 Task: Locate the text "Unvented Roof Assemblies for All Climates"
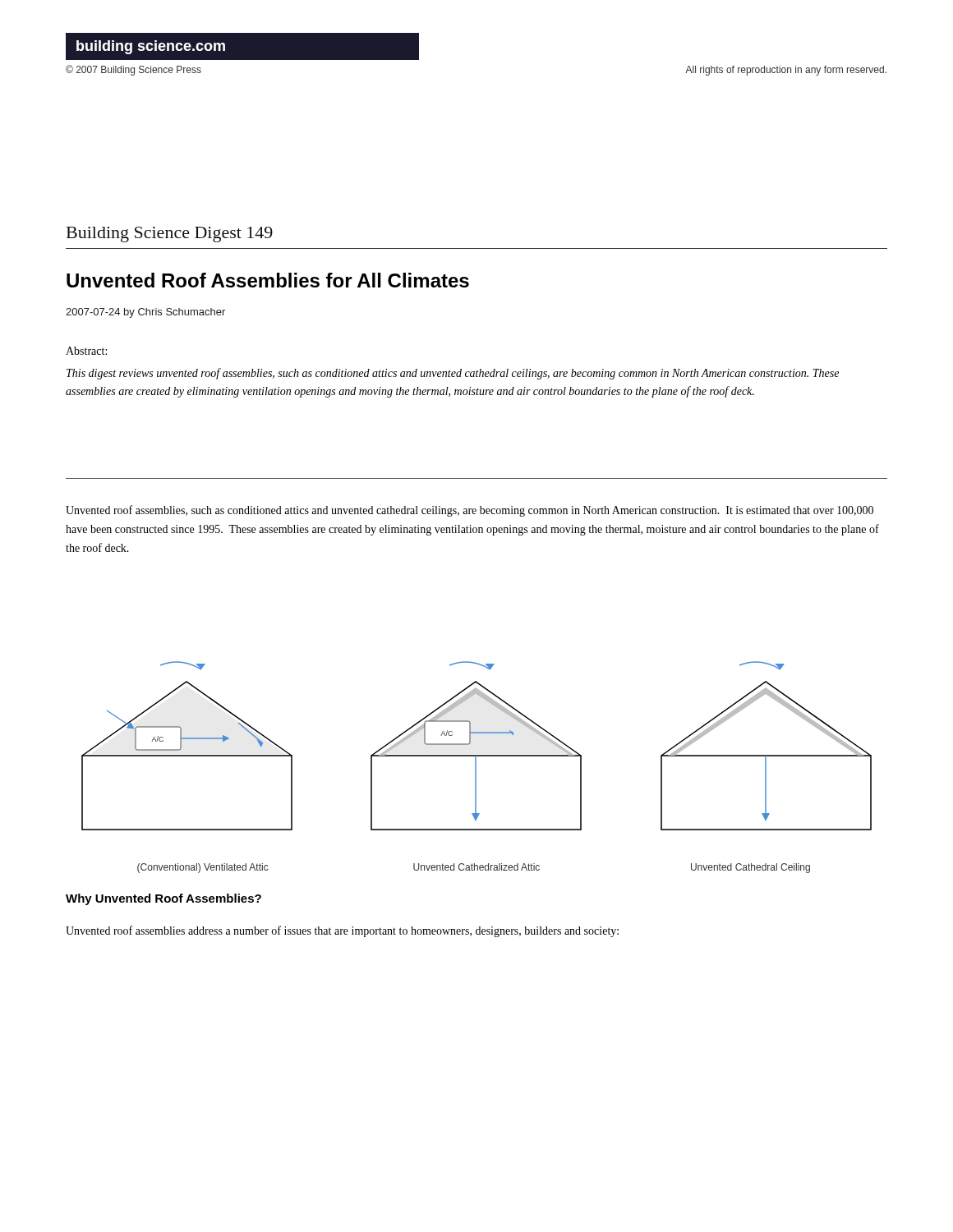(x=476, y=281)
